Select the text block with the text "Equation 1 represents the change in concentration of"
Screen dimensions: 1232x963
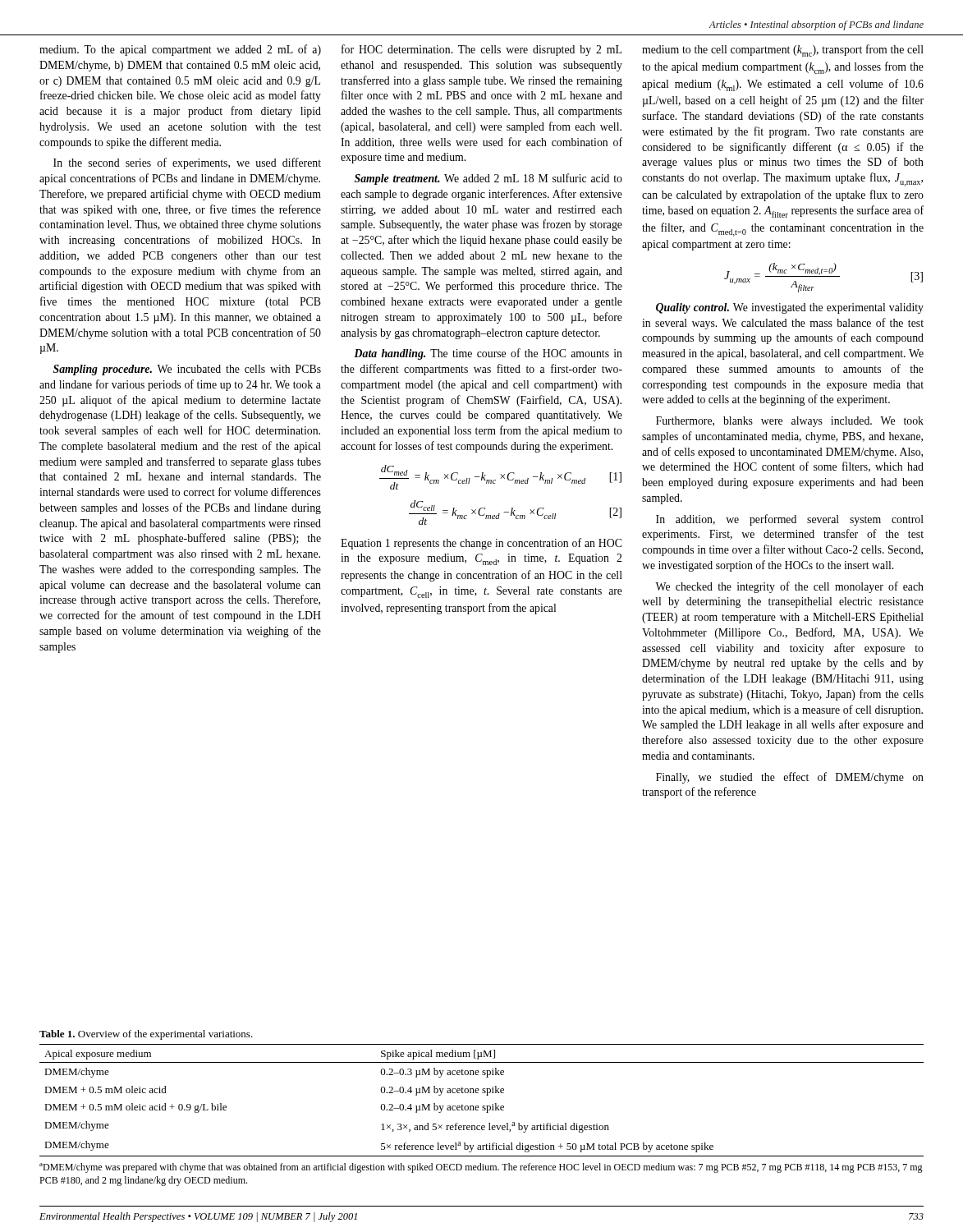482,576
